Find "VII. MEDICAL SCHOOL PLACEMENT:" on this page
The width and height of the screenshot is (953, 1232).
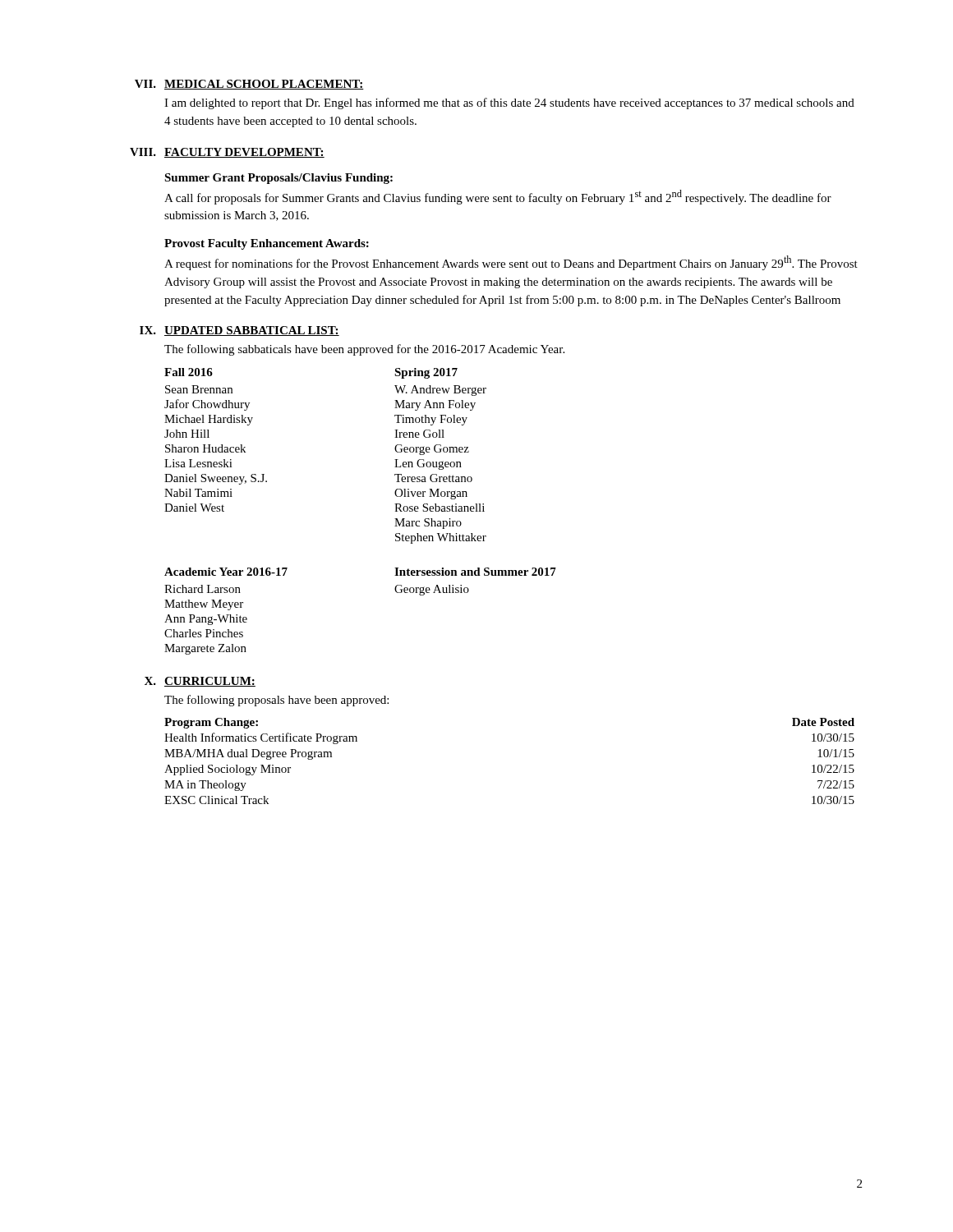point(235,84)
